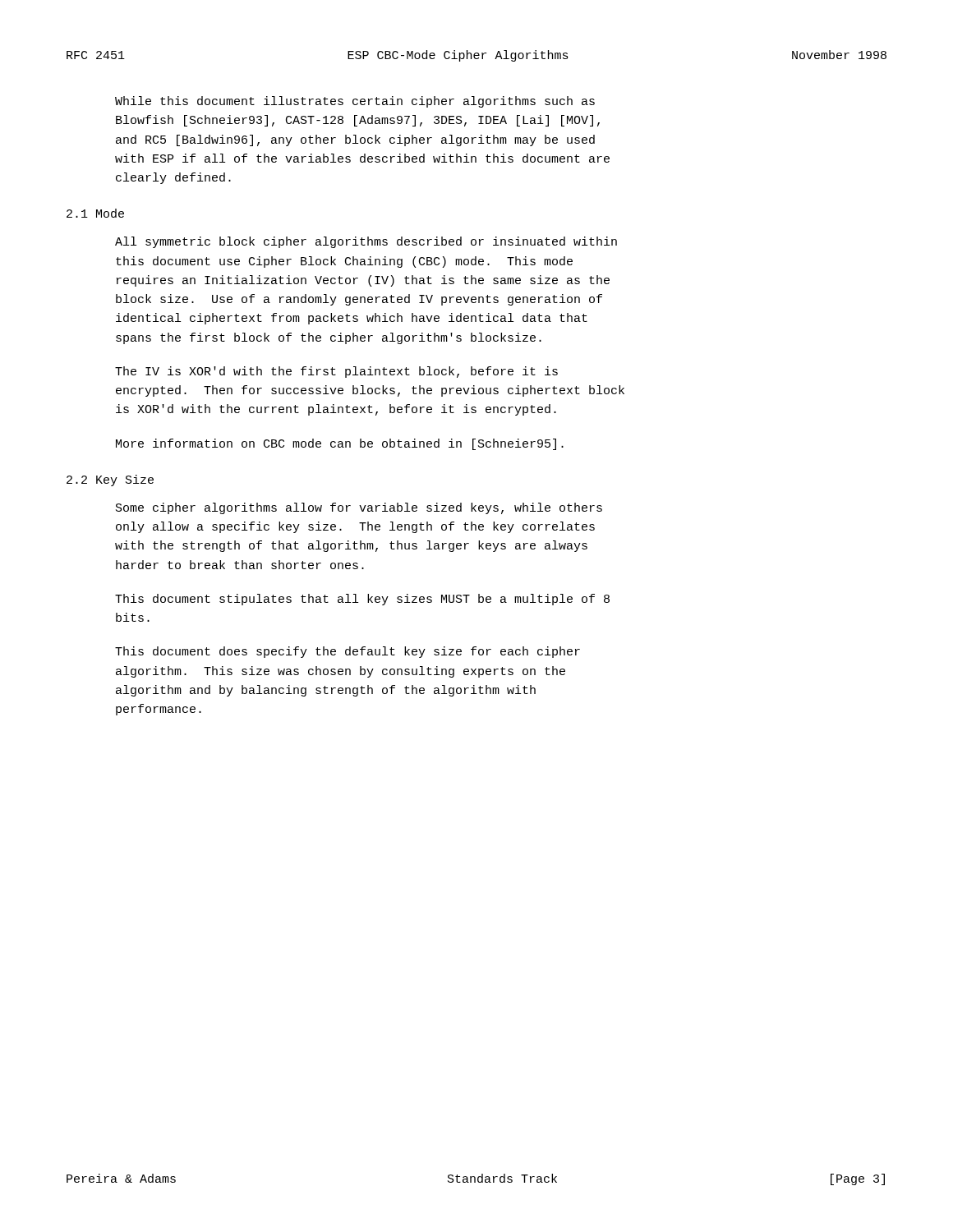Locate the element starting "All symmetric block cipher algorithms described or insinuated"

pyautogui.click(x=366, y=291)
